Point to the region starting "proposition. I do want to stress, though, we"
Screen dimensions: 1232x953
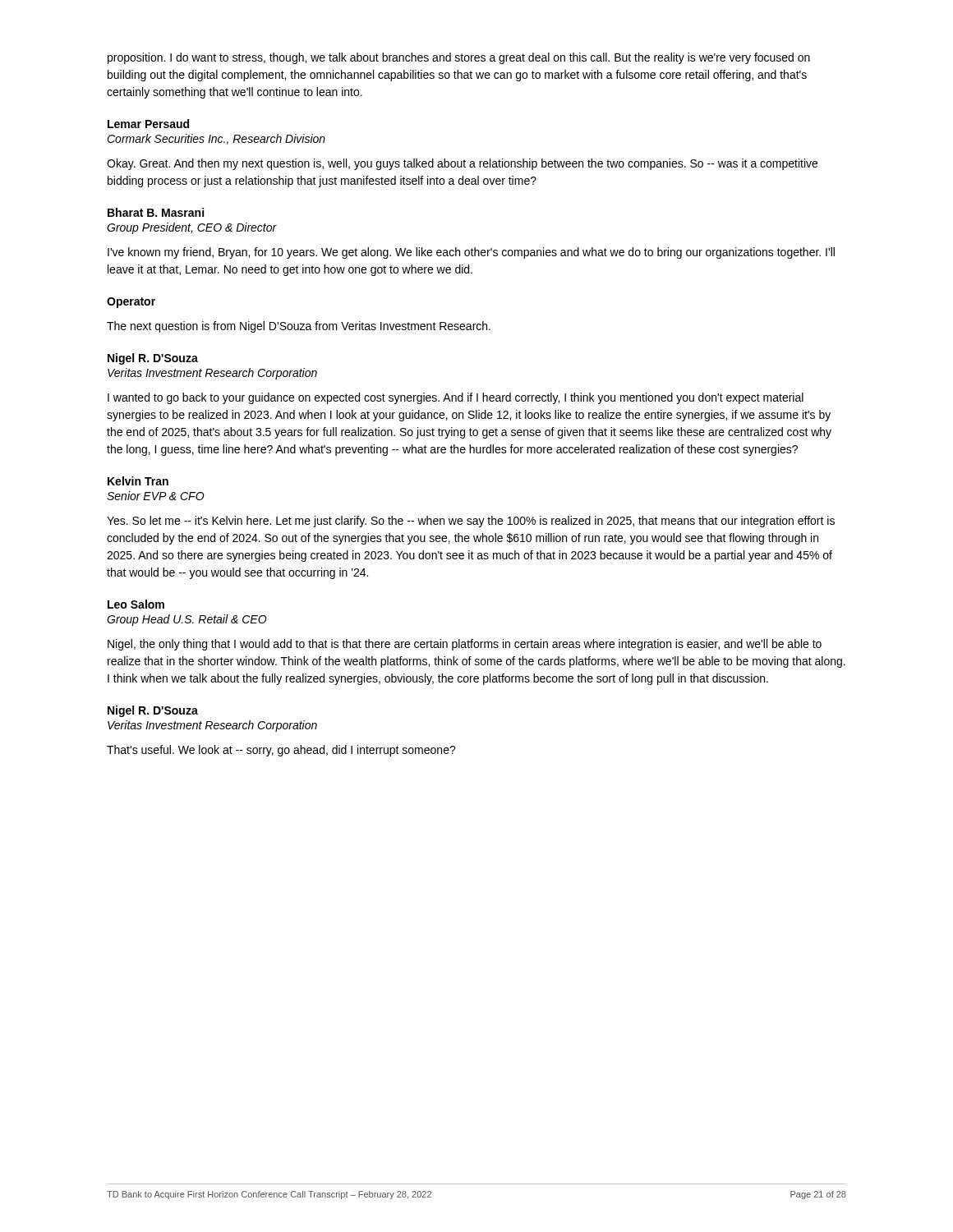click(459, 75)
